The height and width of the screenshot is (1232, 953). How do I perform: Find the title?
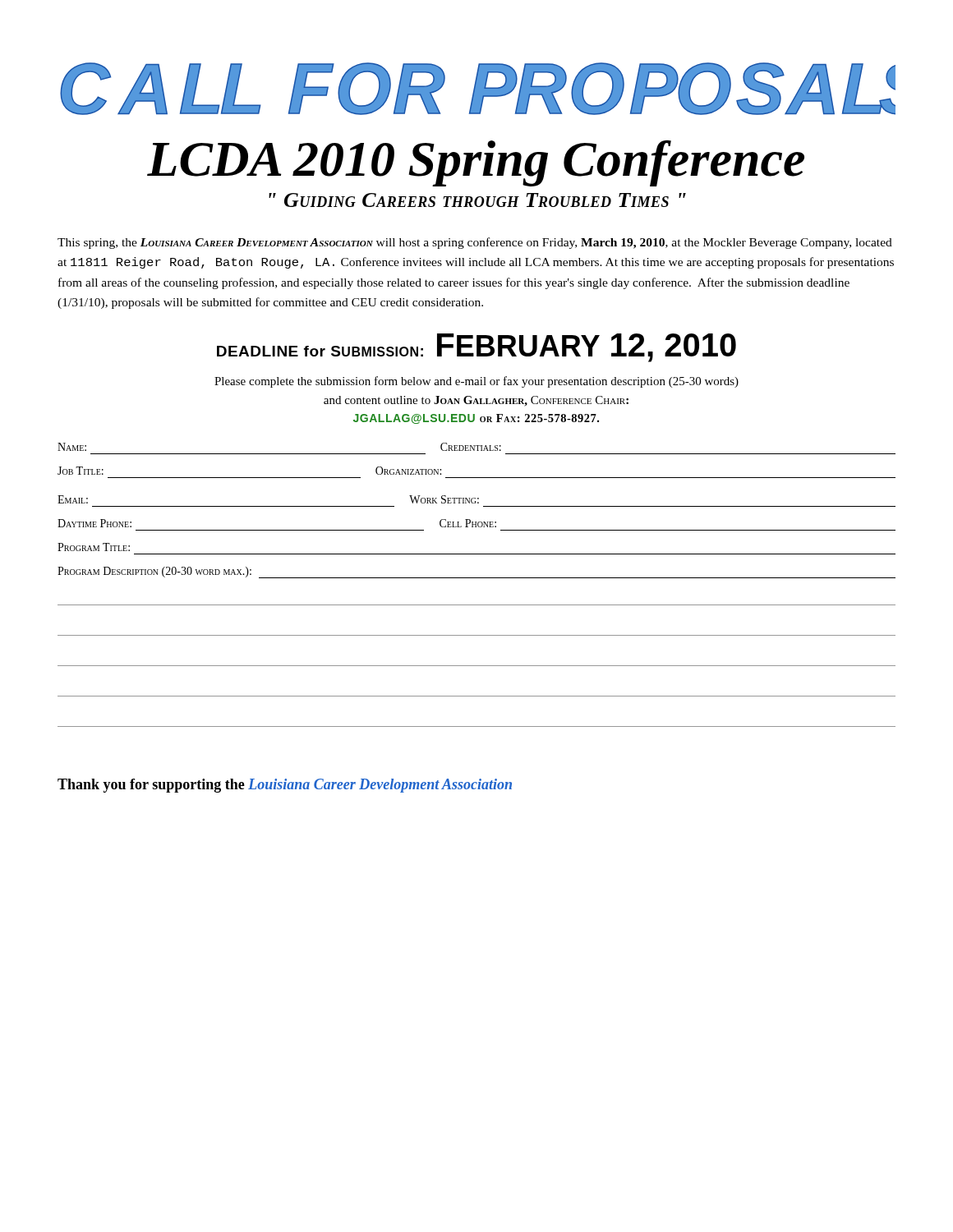pyautogui.click(x=476, y=84)
